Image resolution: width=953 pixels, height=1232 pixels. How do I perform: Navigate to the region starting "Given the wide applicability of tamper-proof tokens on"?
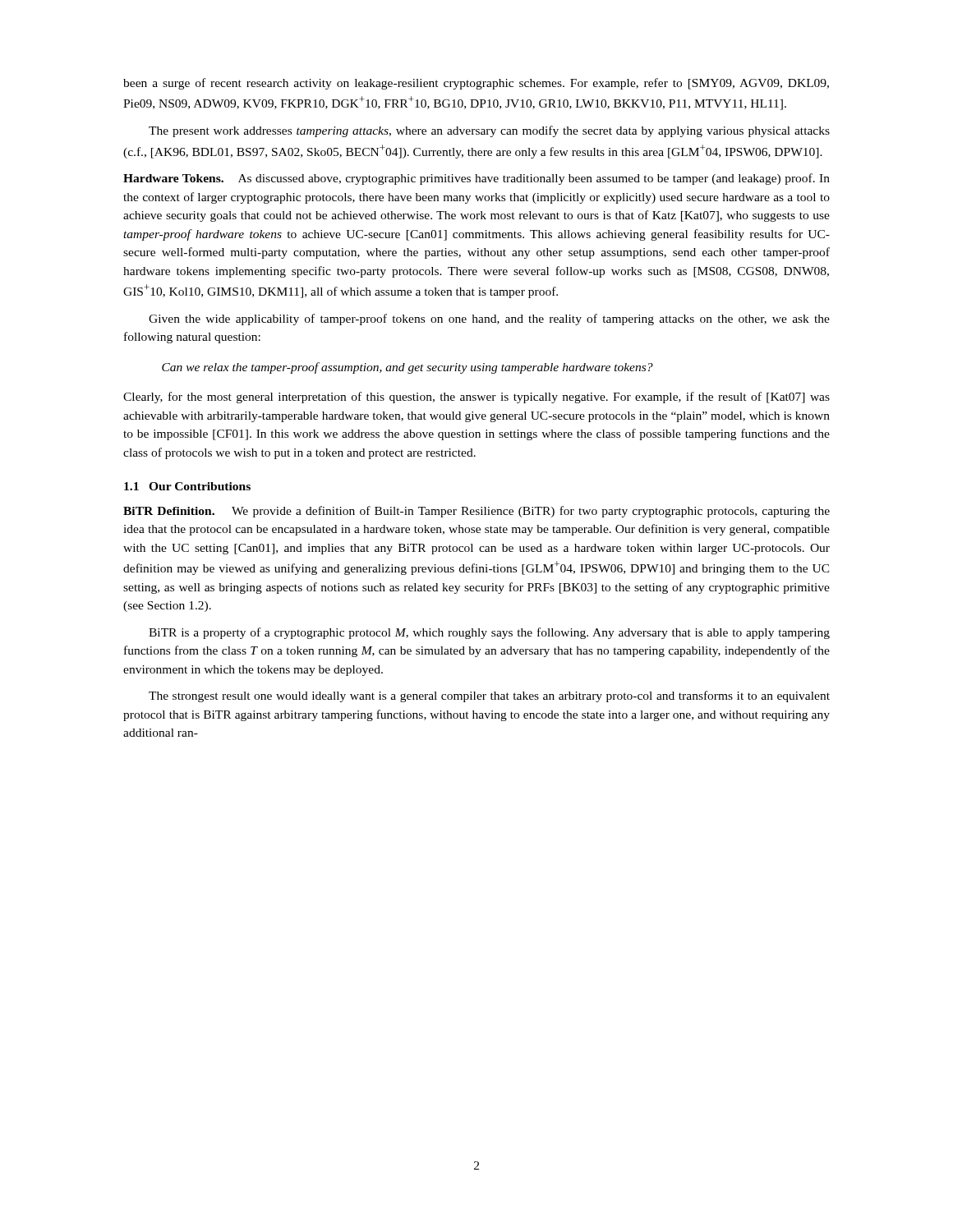pos(476,328)
